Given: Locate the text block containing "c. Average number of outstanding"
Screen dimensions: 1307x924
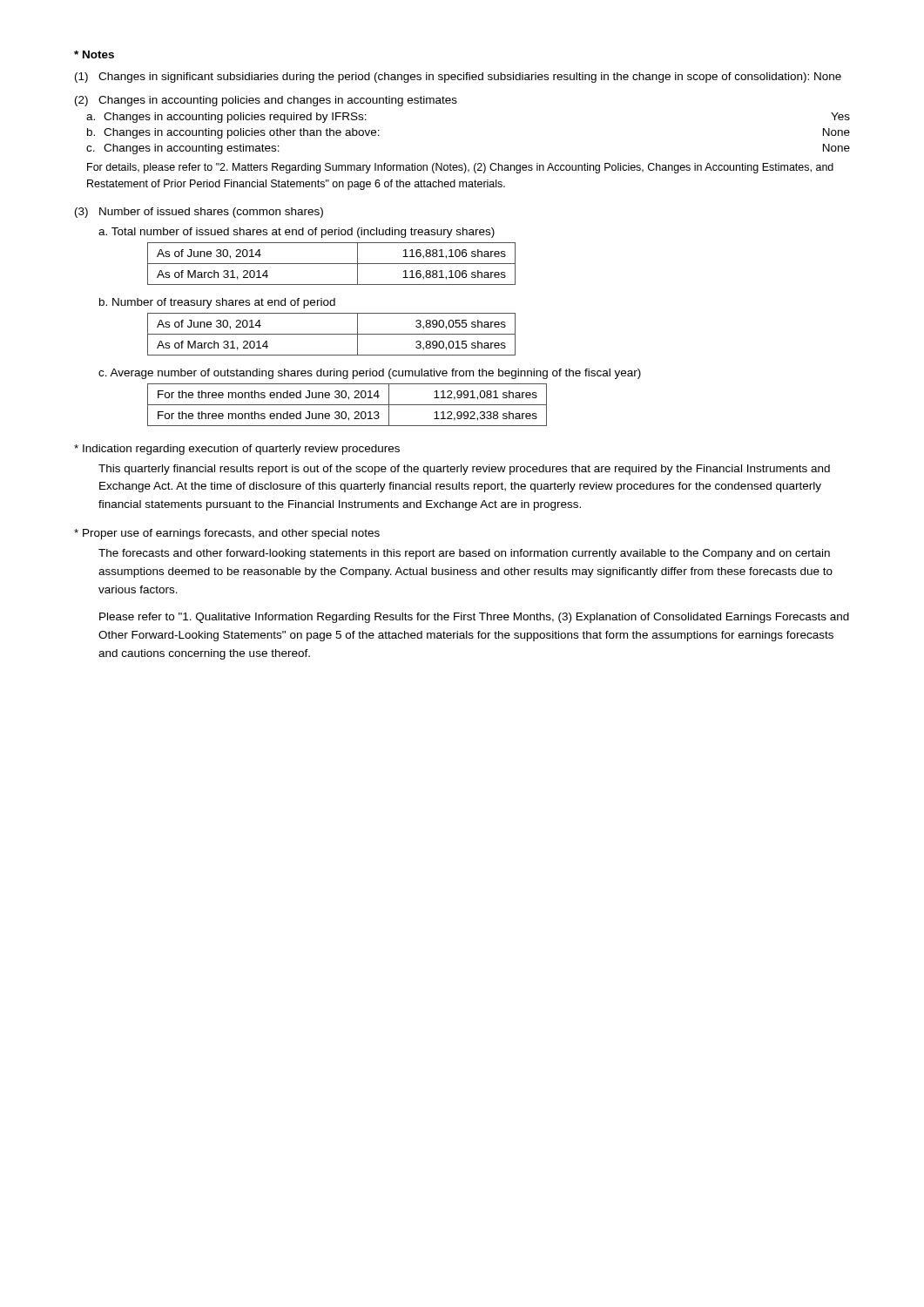Looking at the screenshot, I should (x=370, y=372).
